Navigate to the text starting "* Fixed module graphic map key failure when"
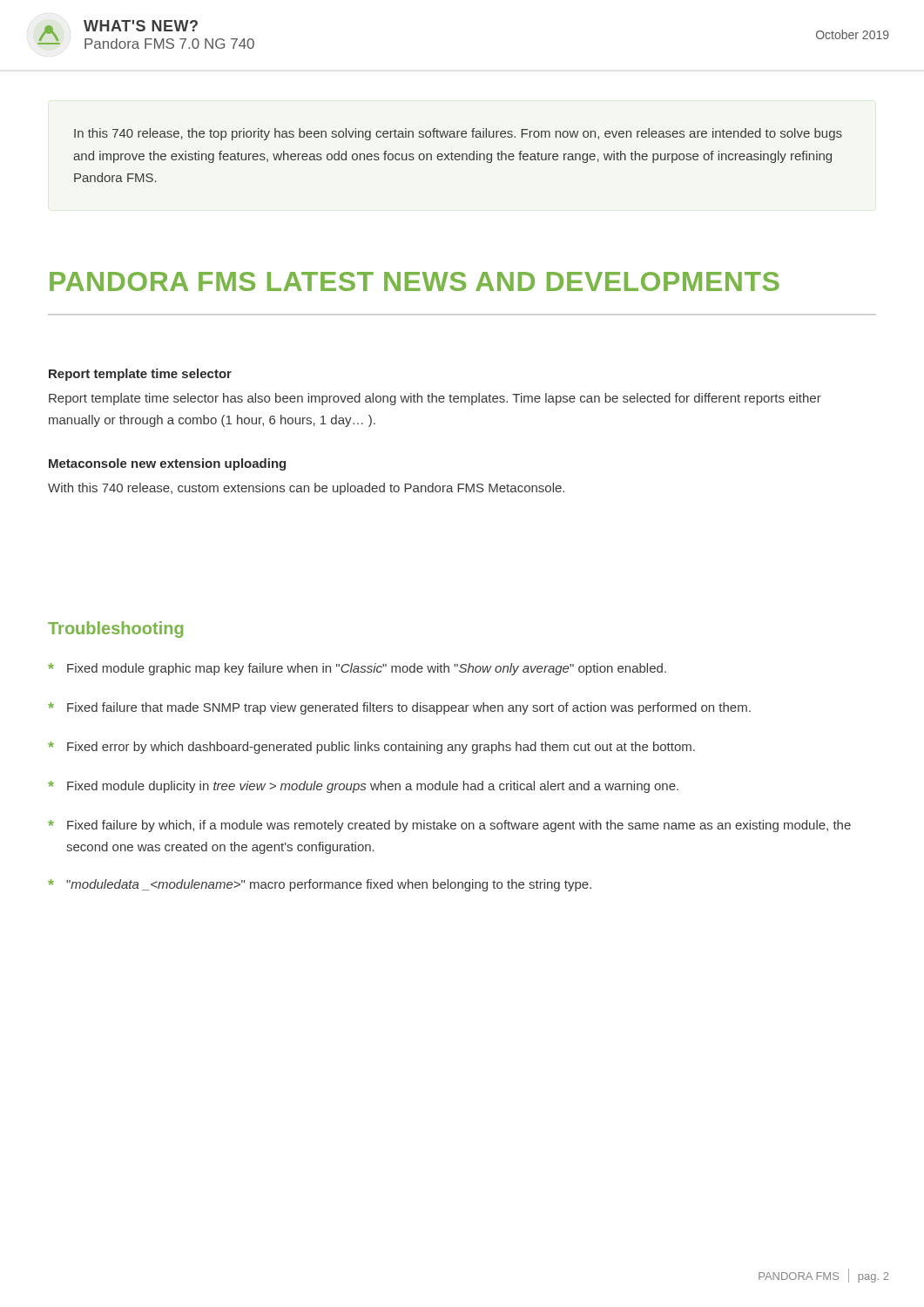The image size is (924, 1307). coord(462,670)
